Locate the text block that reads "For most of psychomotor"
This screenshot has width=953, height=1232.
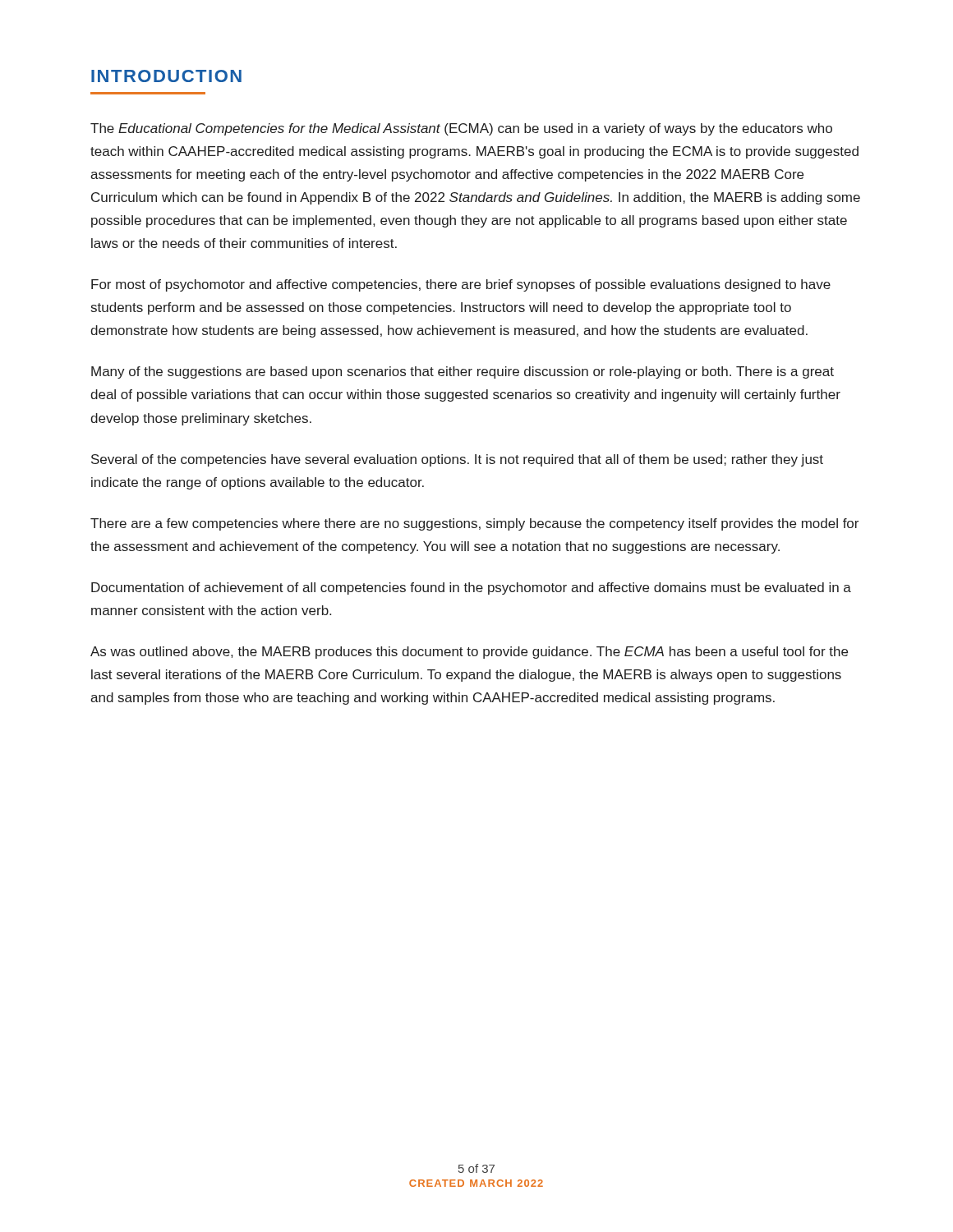[461, 308]
